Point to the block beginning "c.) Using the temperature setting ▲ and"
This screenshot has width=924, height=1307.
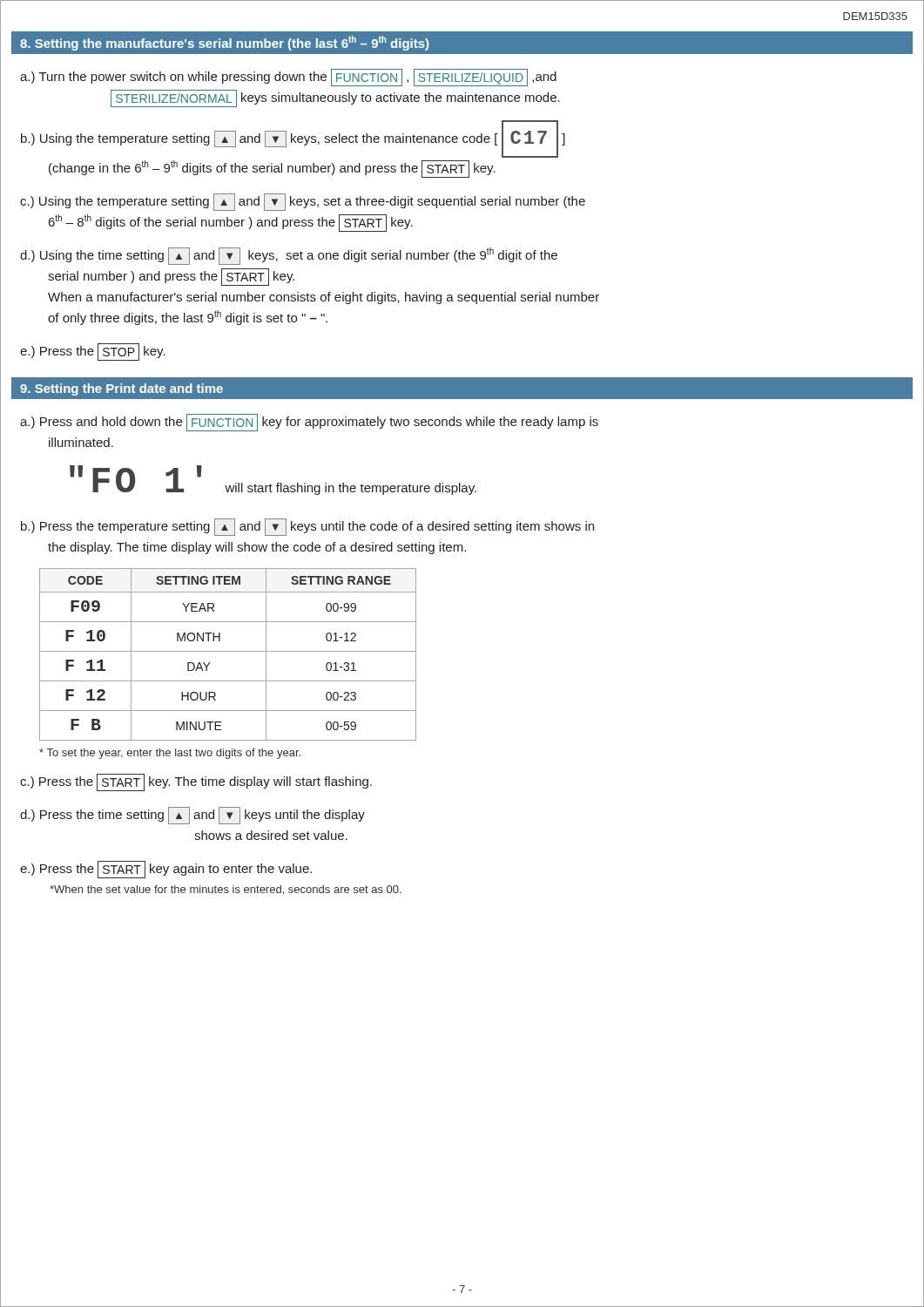pos(303,212)
